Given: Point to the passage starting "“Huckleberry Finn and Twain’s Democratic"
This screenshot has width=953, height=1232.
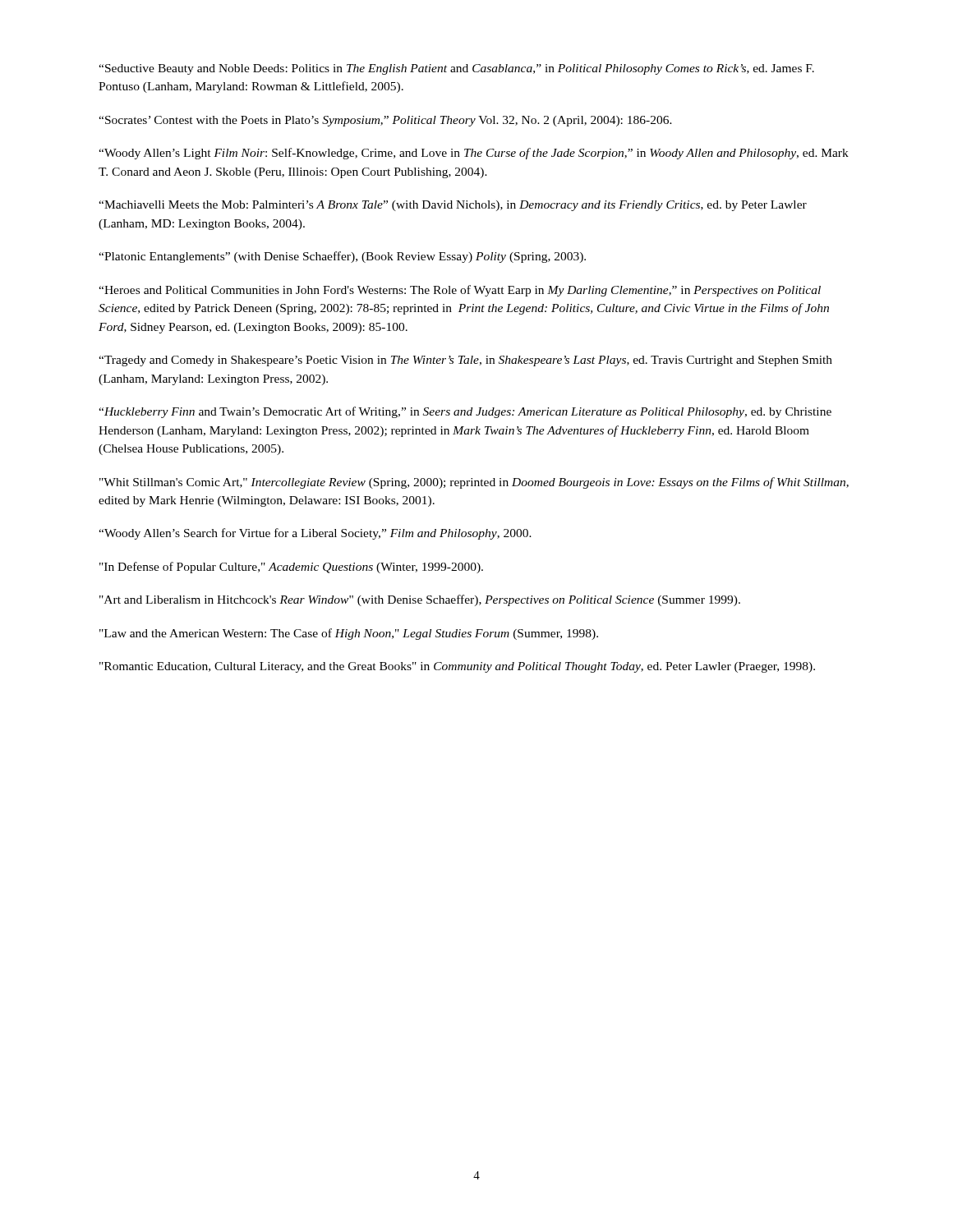Looking at the screenshot, I should [x=465, y=430].
